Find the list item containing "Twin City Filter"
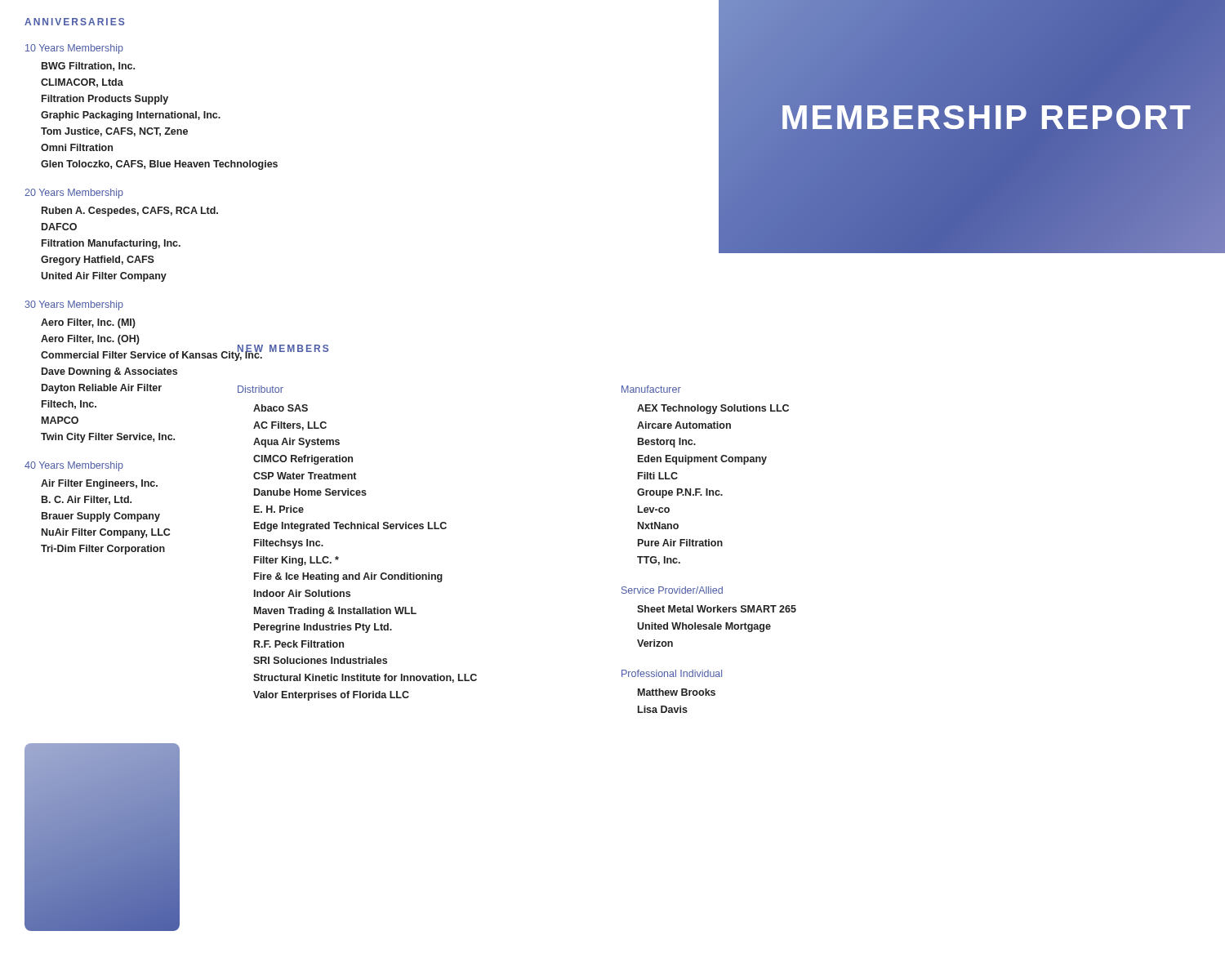 tap(108, 437)
